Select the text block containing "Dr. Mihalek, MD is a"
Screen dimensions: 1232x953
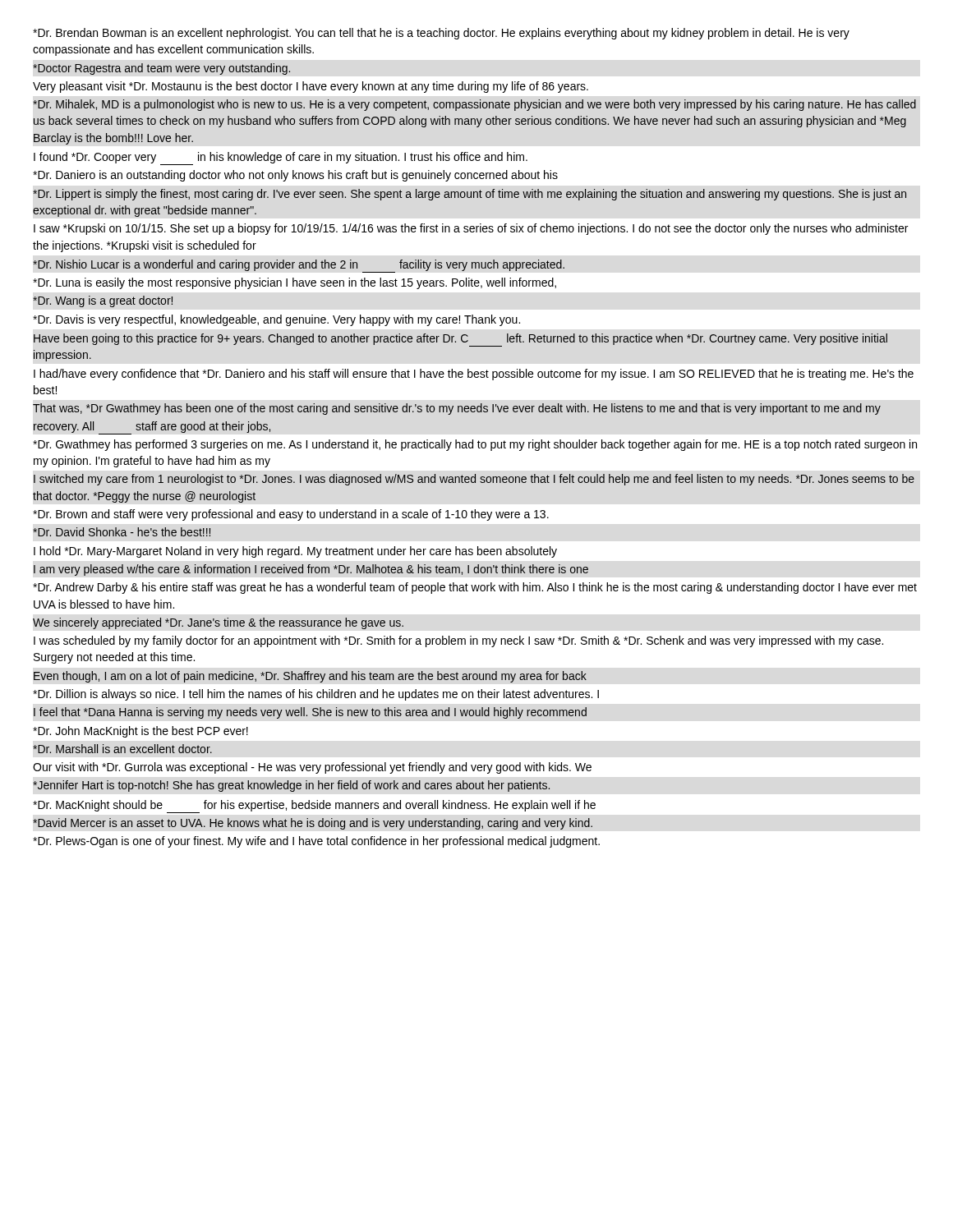coord(475,121)
